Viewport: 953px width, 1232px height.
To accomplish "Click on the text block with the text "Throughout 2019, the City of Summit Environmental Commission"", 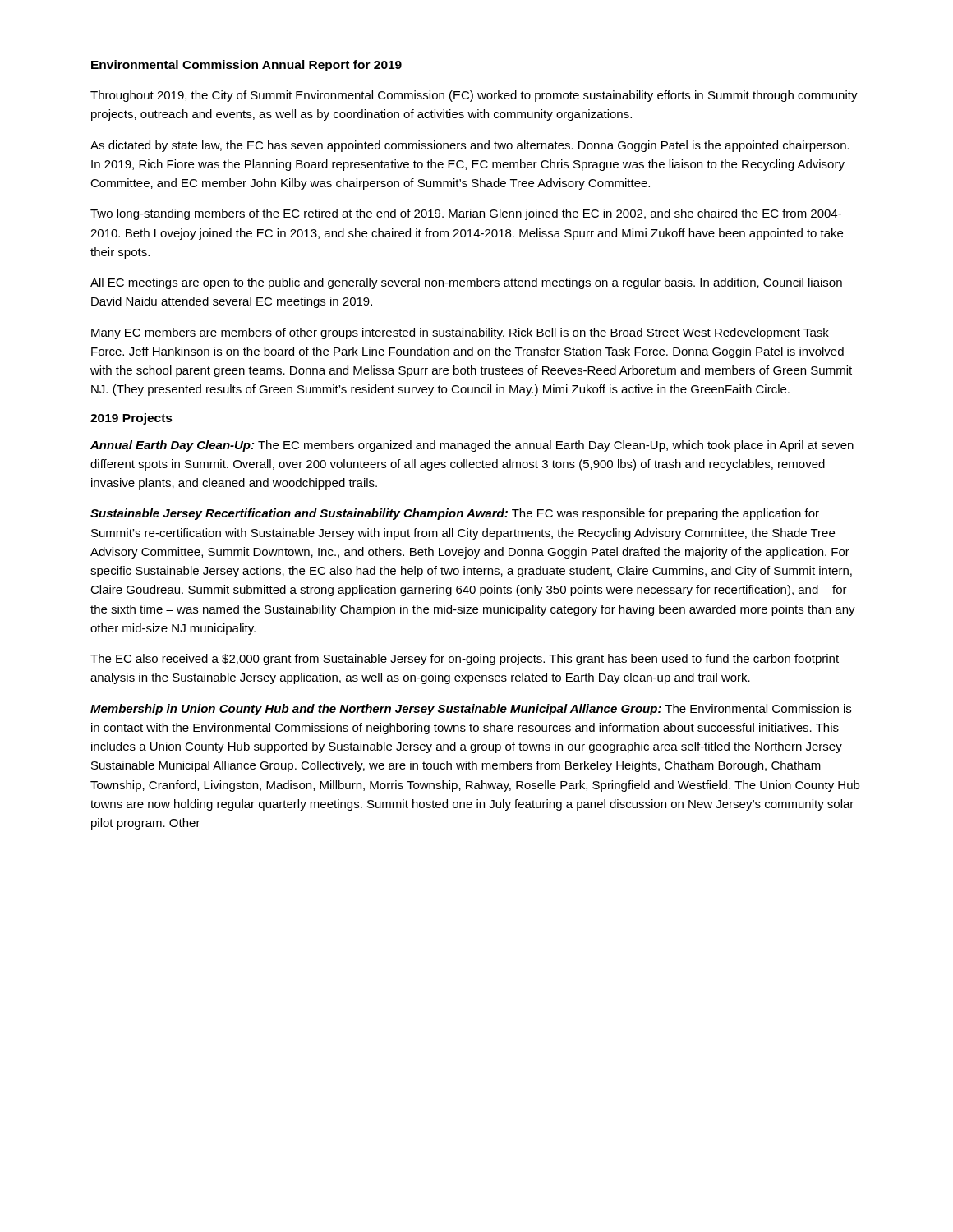I will click(x=474, y=104).
